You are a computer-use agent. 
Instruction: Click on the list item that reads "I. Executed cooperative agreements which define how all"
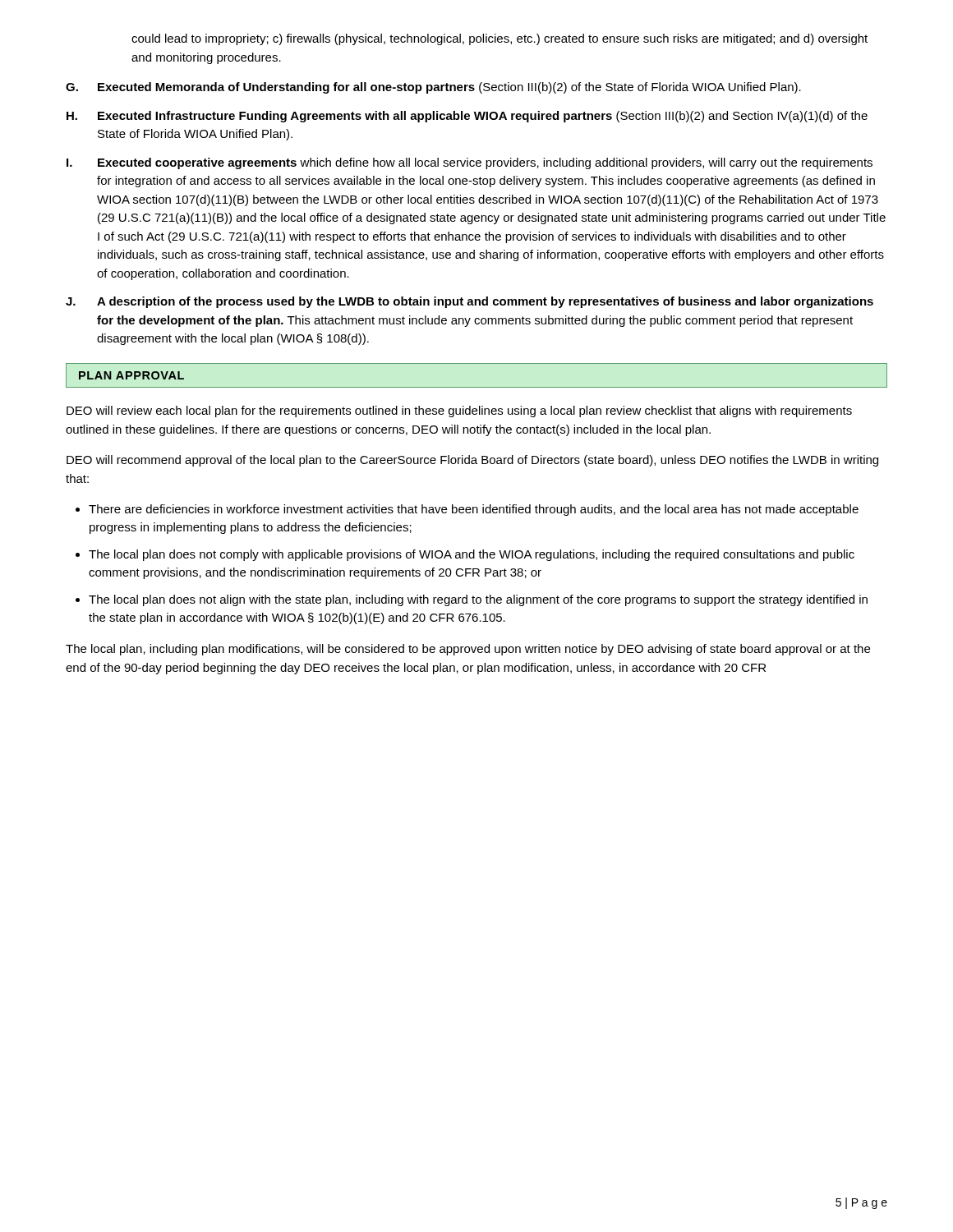476,218
